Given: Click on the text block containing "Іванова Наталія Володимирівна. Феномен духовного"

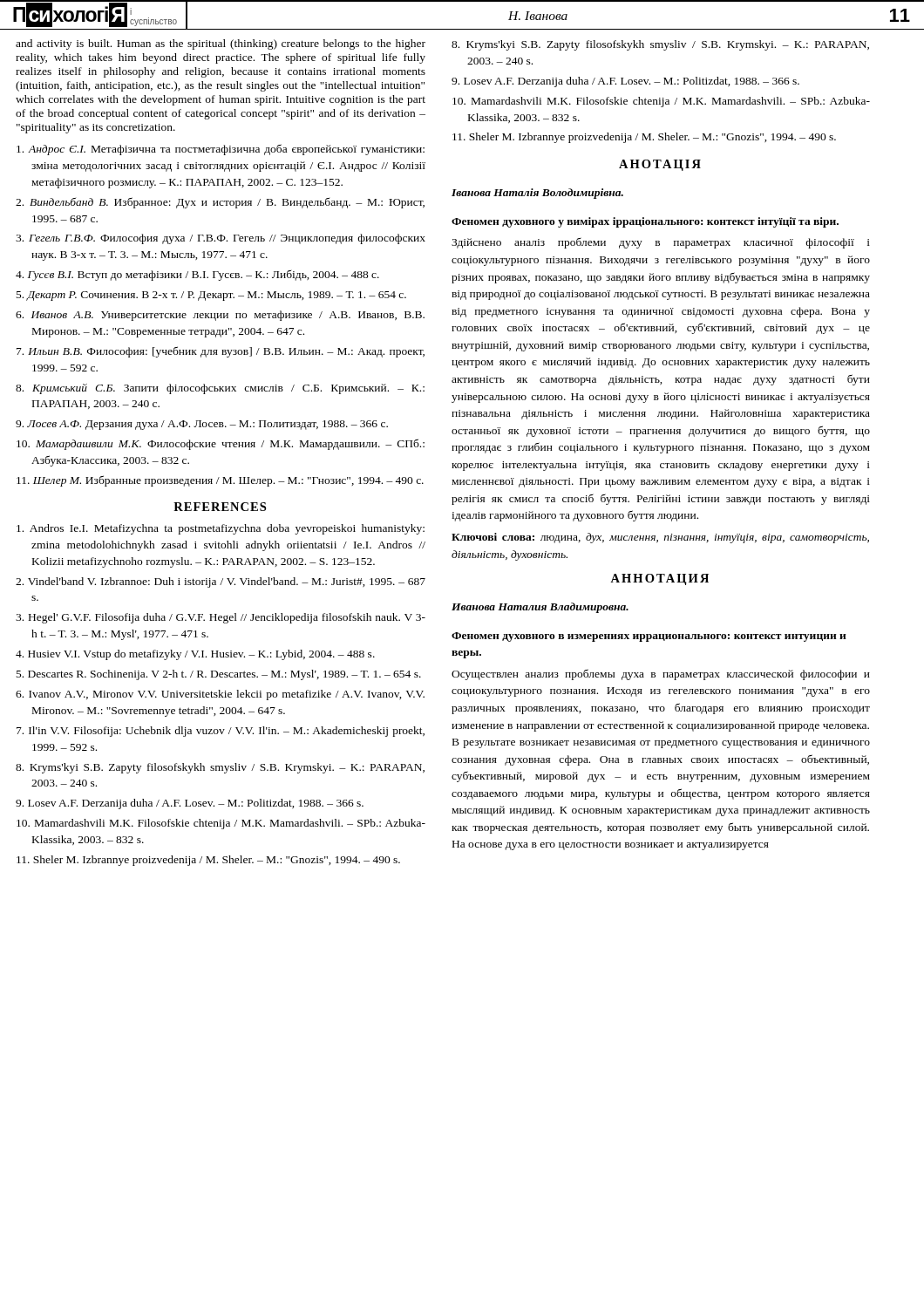Looking at the screenshot, I should (537, 194).
